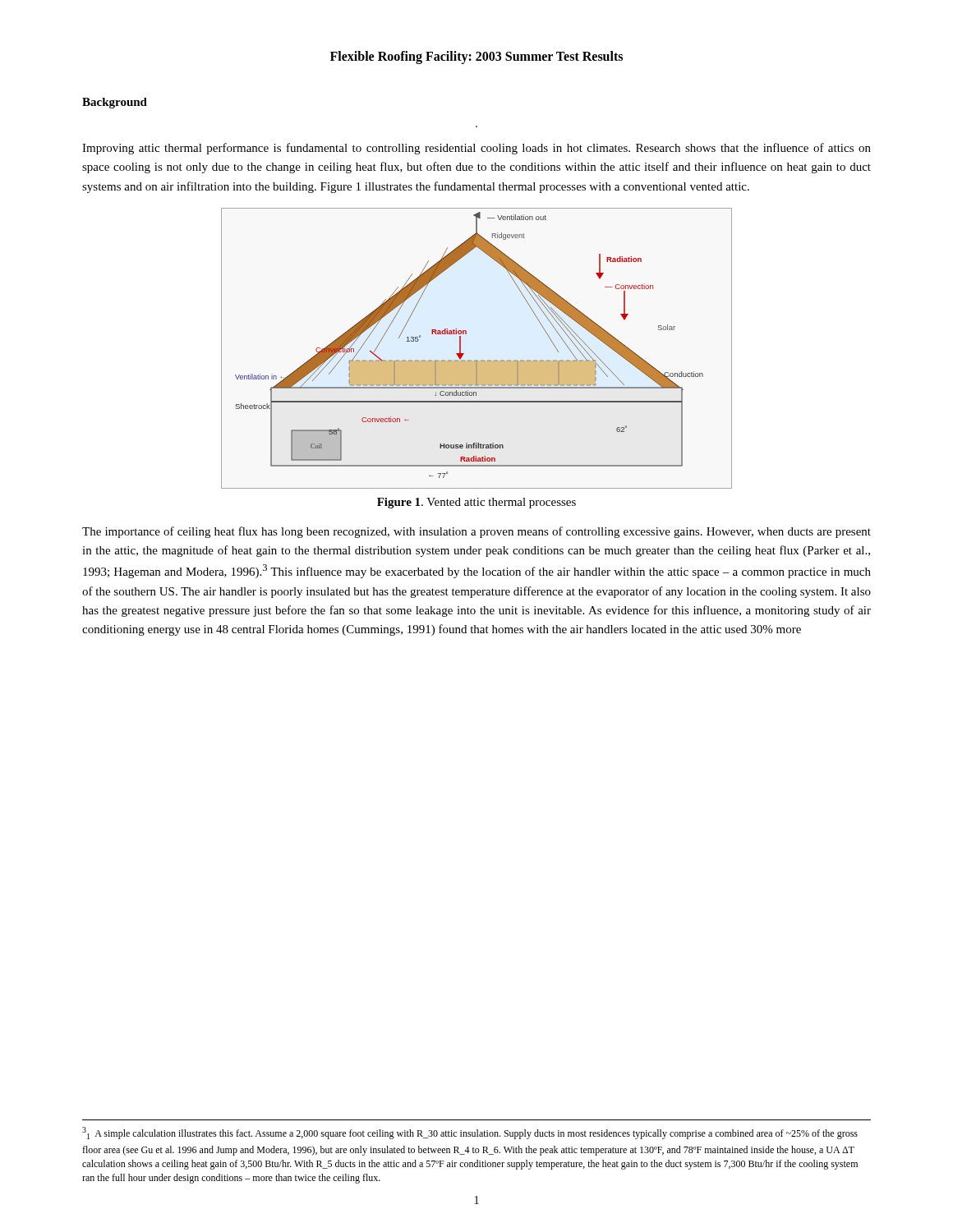This screenshot has width=953, height=1232.
Task: Locate the illustration
Action: [x=476, y=350]
